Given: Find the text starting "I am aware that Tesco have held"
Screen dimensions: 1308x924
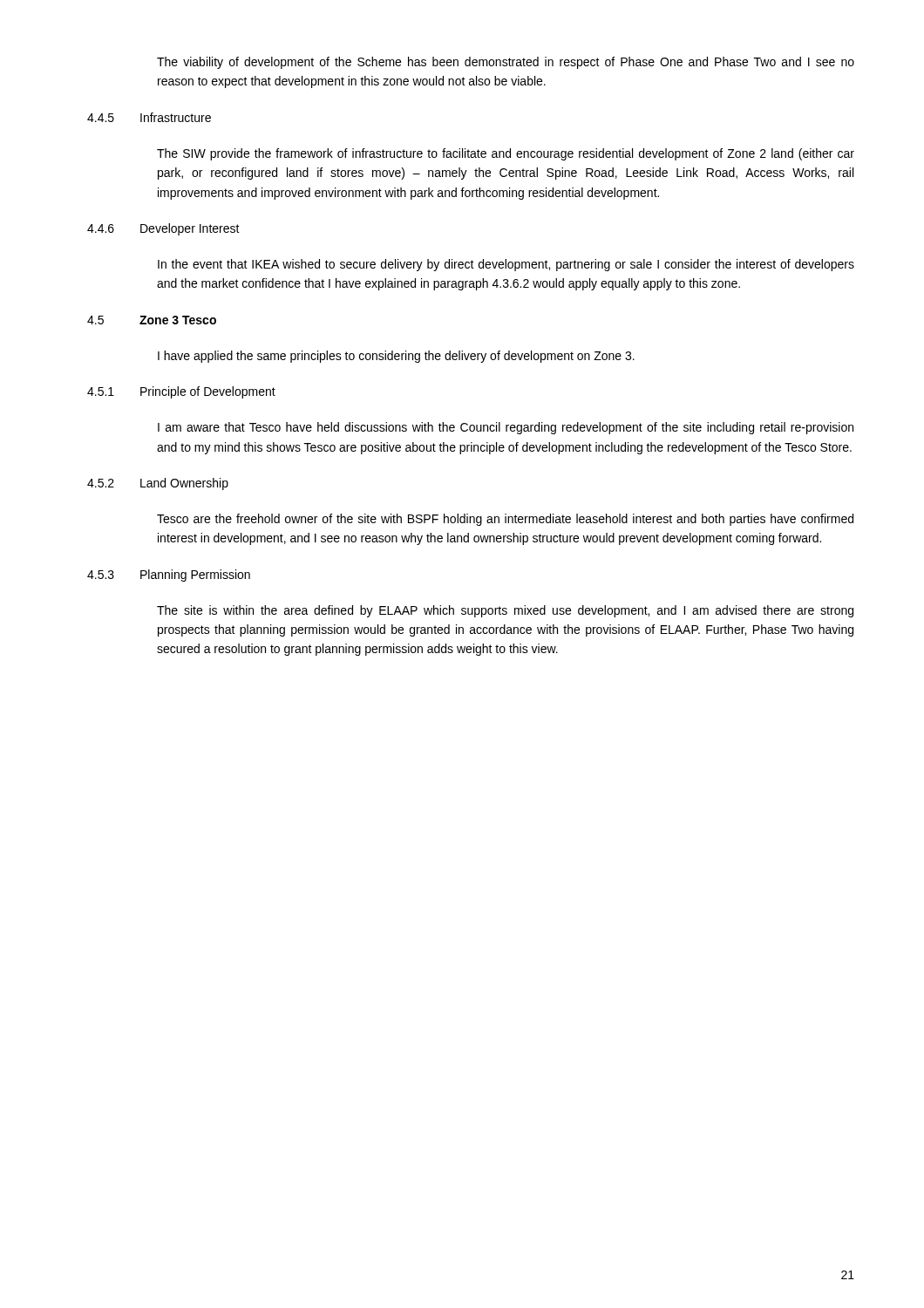Looking at the screenshot, I should point(506,437).
